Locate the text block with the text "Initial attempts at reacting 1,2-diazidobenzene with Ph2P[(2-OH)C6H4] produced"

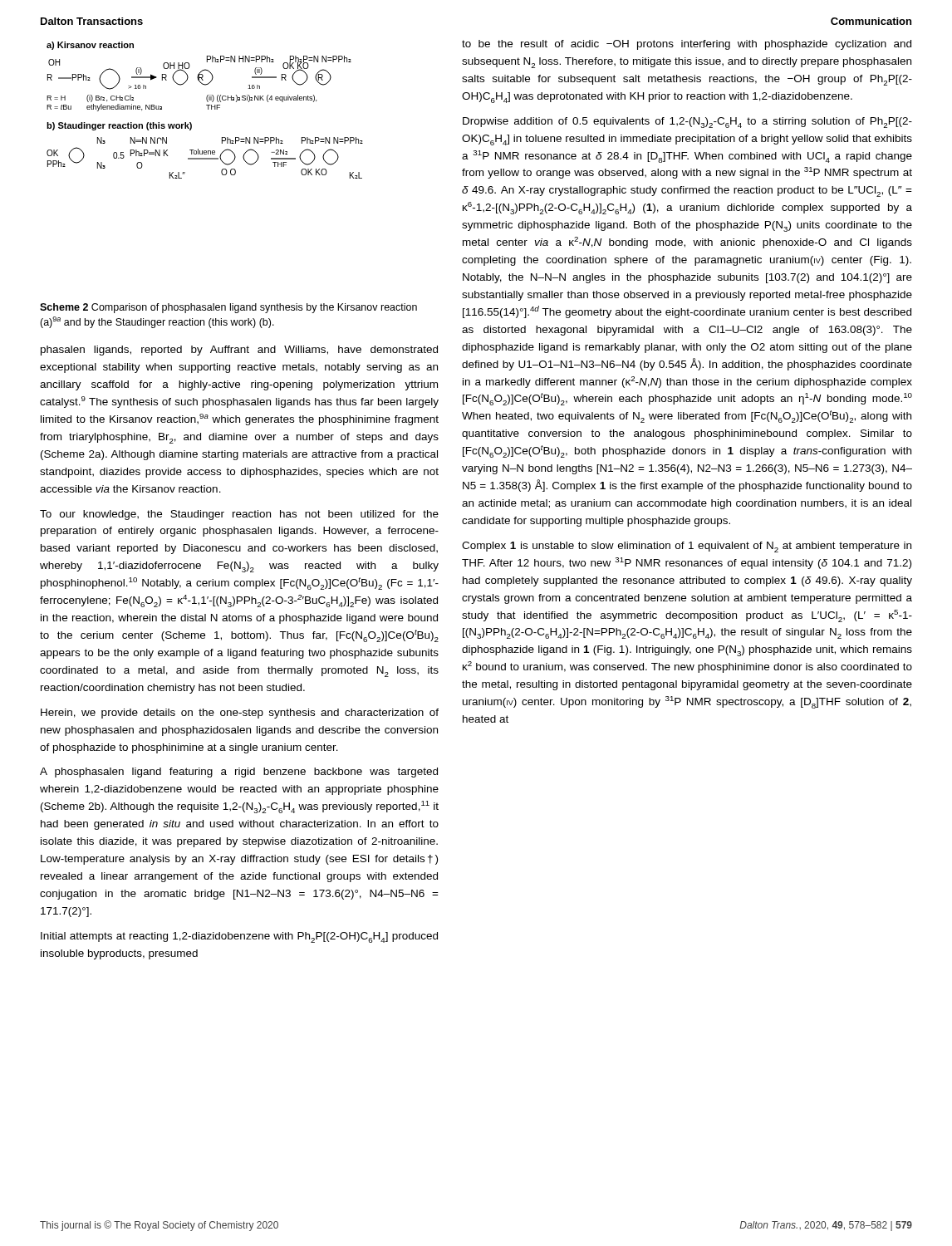click(239, 944)
